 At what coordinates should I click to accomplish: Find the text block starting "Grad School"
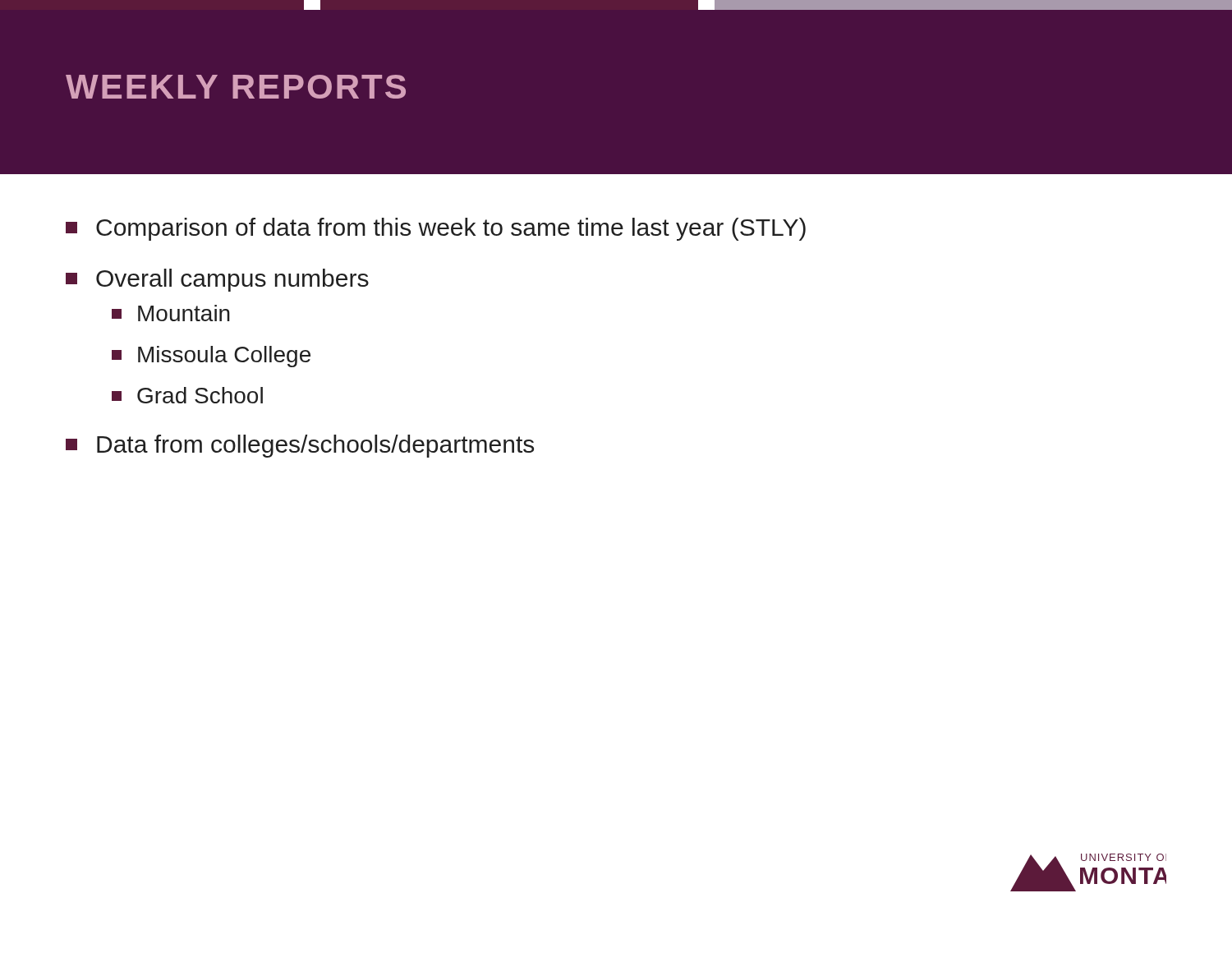tap(188, 396)
